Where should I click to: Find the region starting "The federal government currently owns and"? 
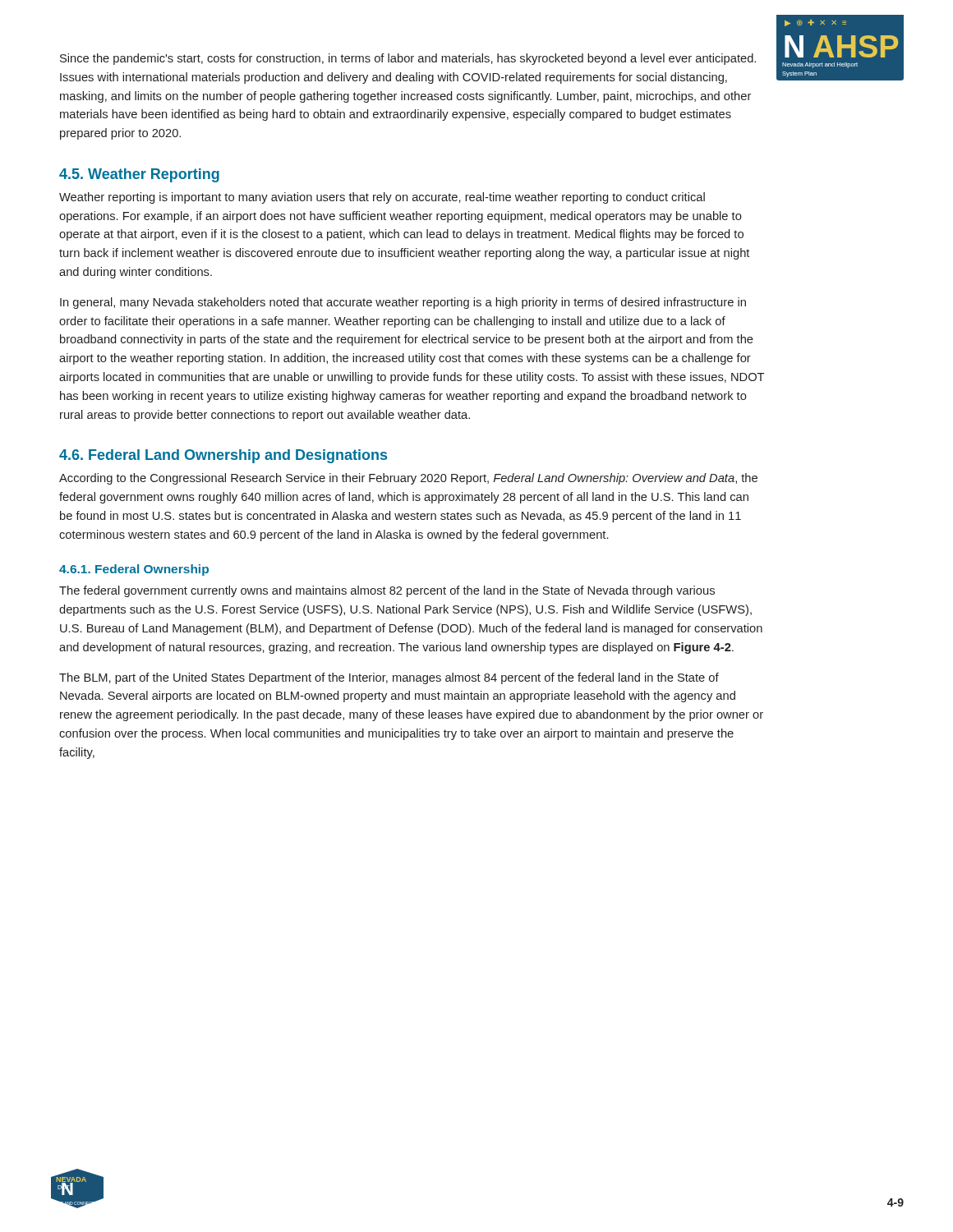(411, 619)
